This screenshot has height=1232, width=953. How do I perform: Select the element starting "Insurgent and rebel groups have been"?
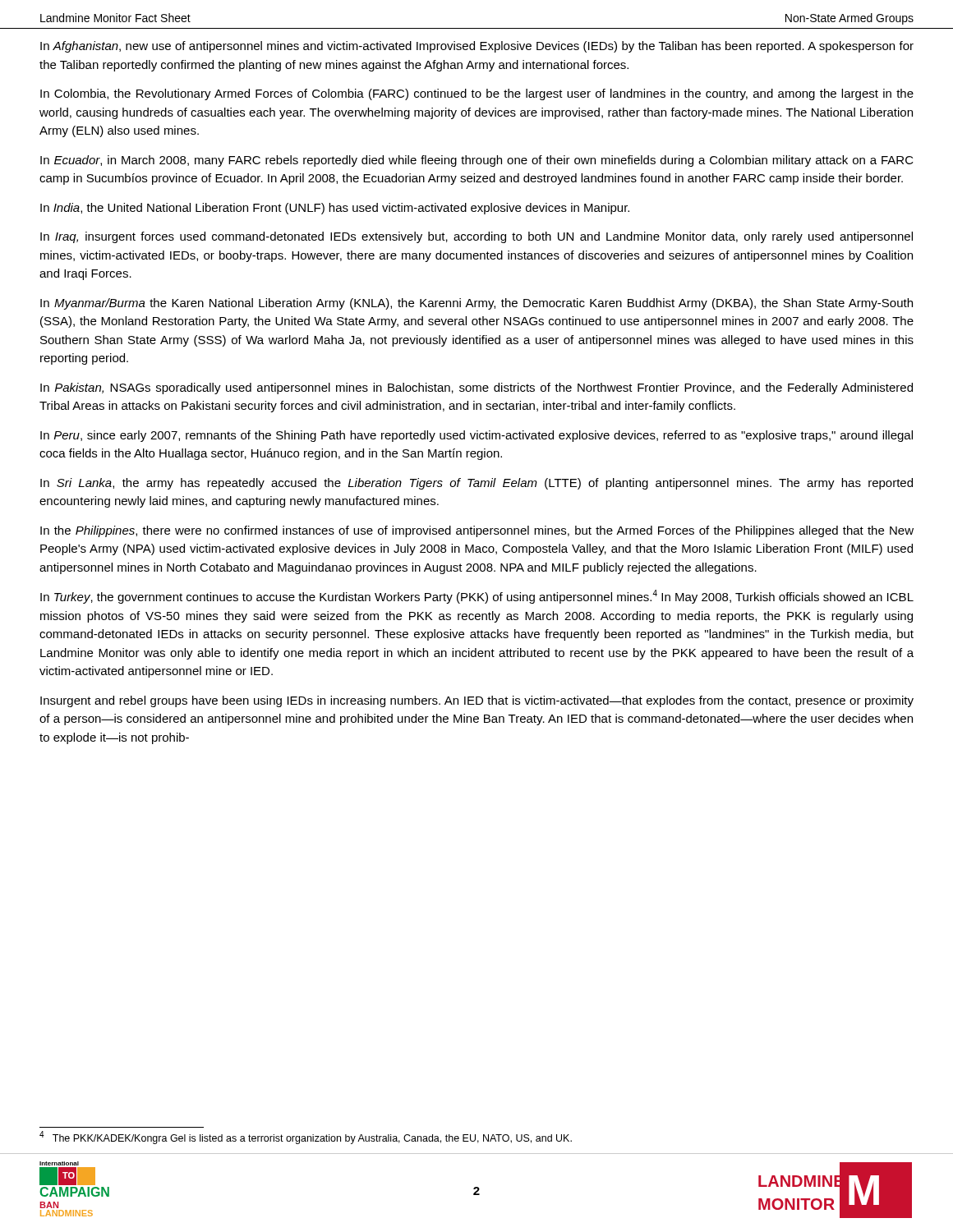click(x=476, y=718)
